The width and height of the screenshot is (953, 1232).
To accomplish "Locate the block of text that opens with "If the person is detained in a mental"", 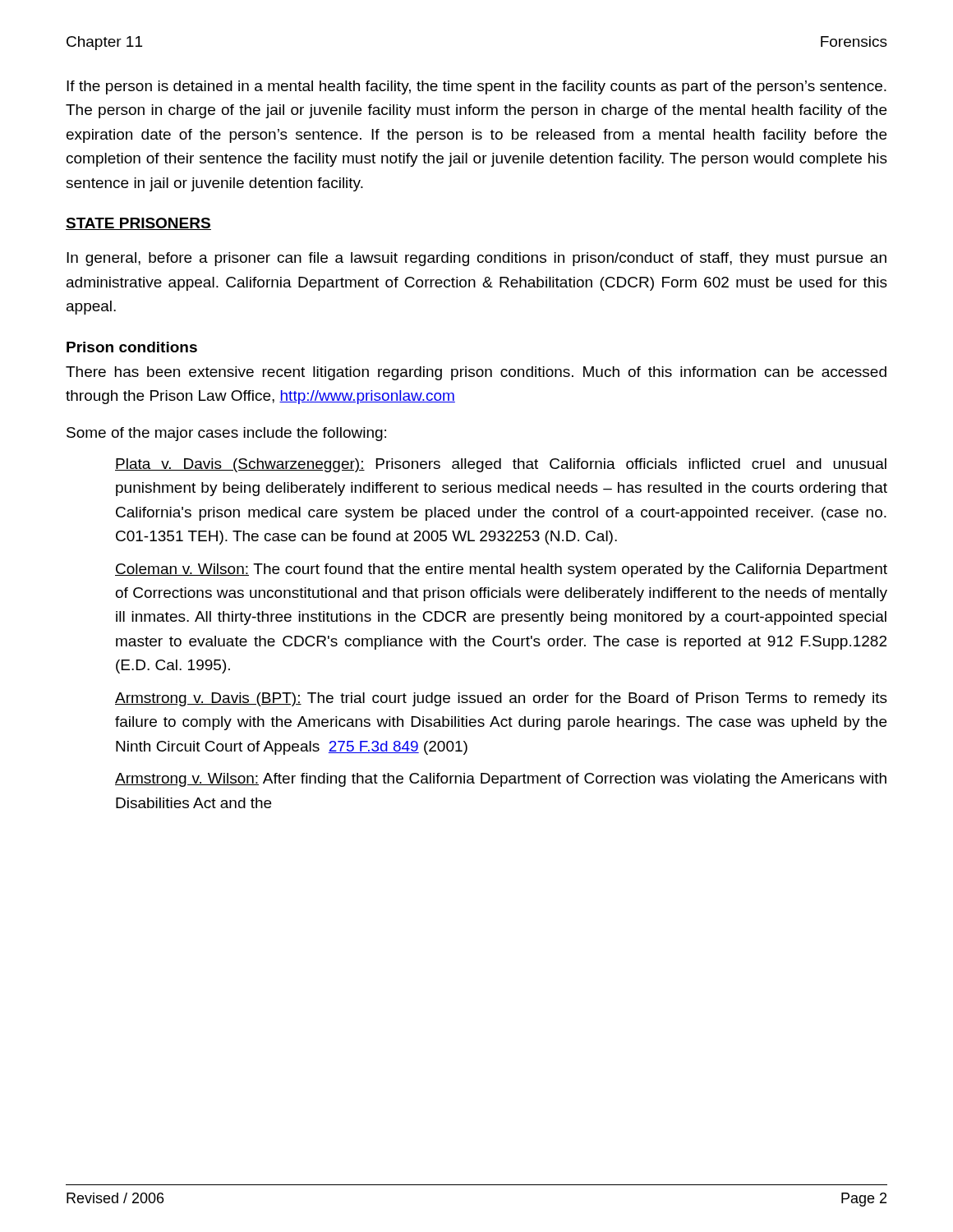I will click(476, 134).
